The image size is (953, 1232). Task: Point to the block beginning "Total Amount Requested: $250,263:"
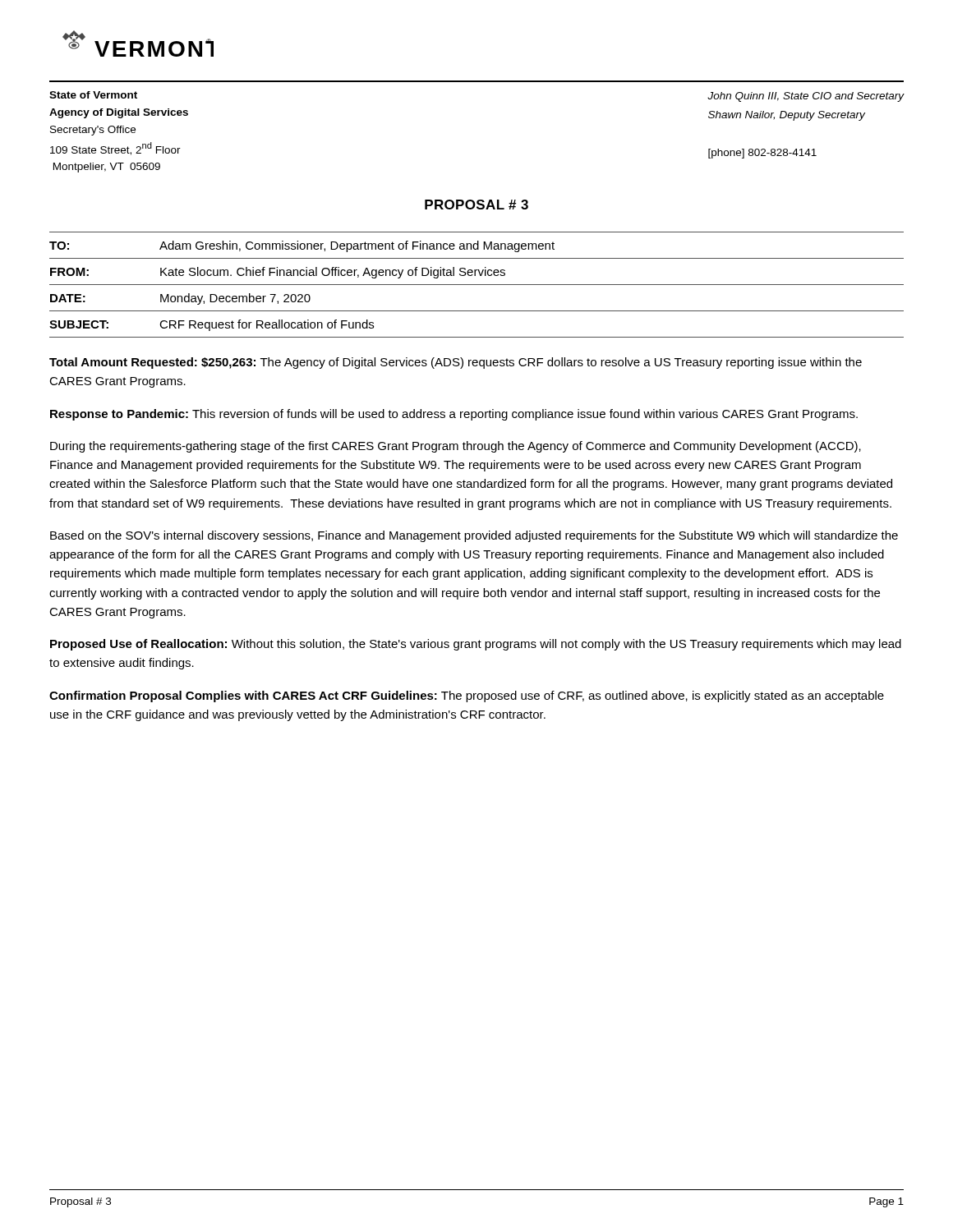(x=456, y=371)
